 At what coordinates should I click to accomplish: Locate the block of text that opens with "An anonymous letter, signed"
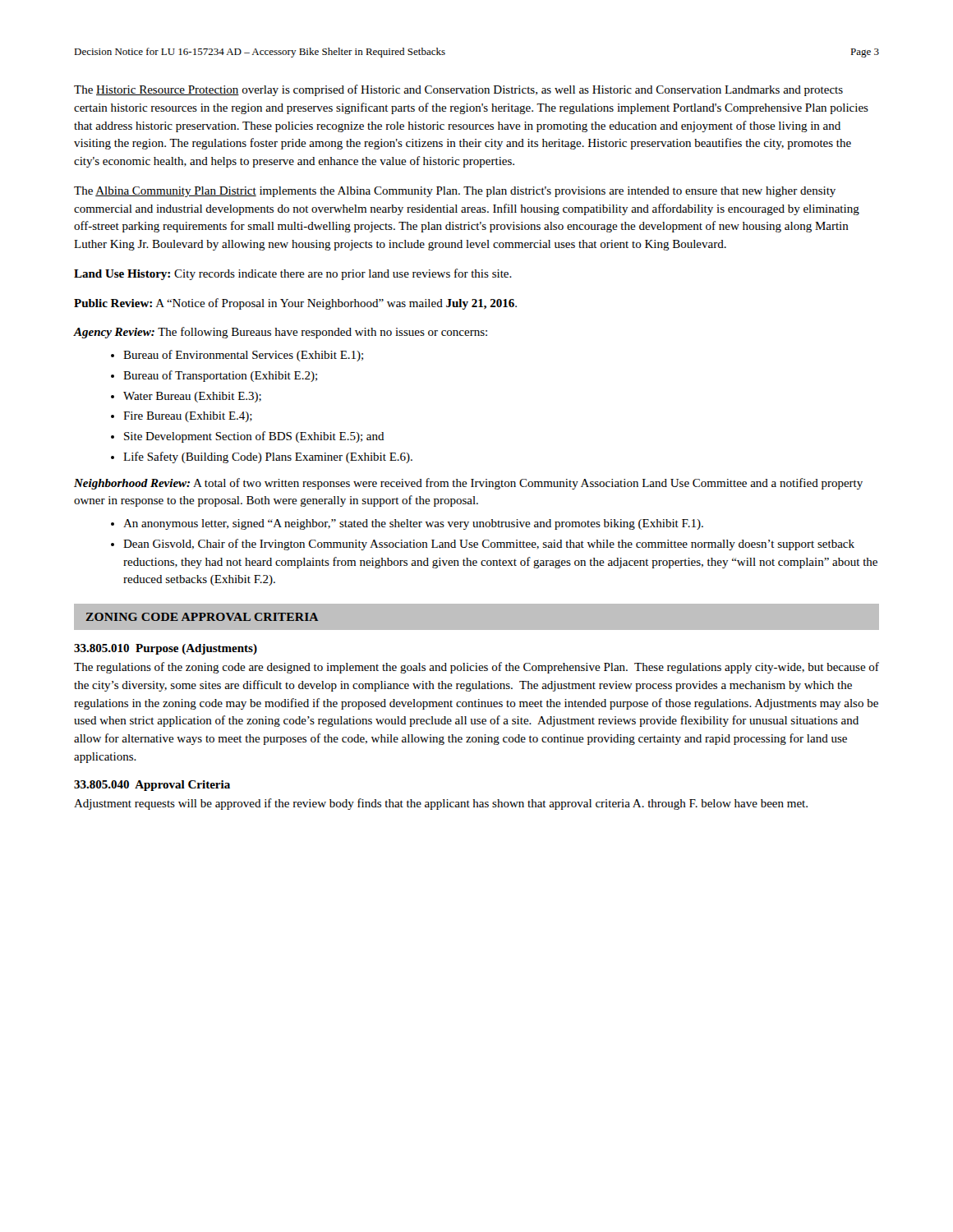tap(414, 523)
